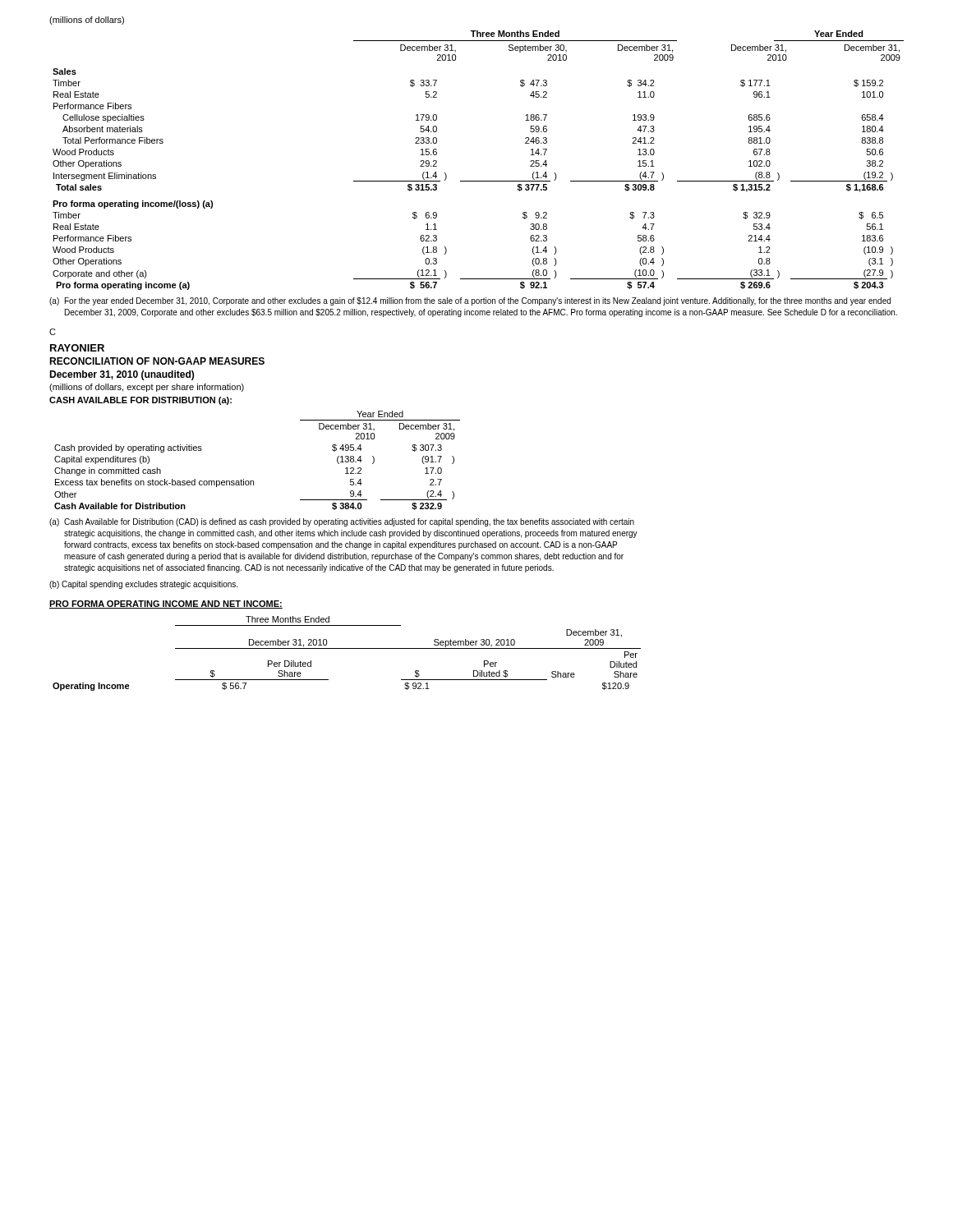Select the text block starting "(a) Cash Available"

click(343, 545)
